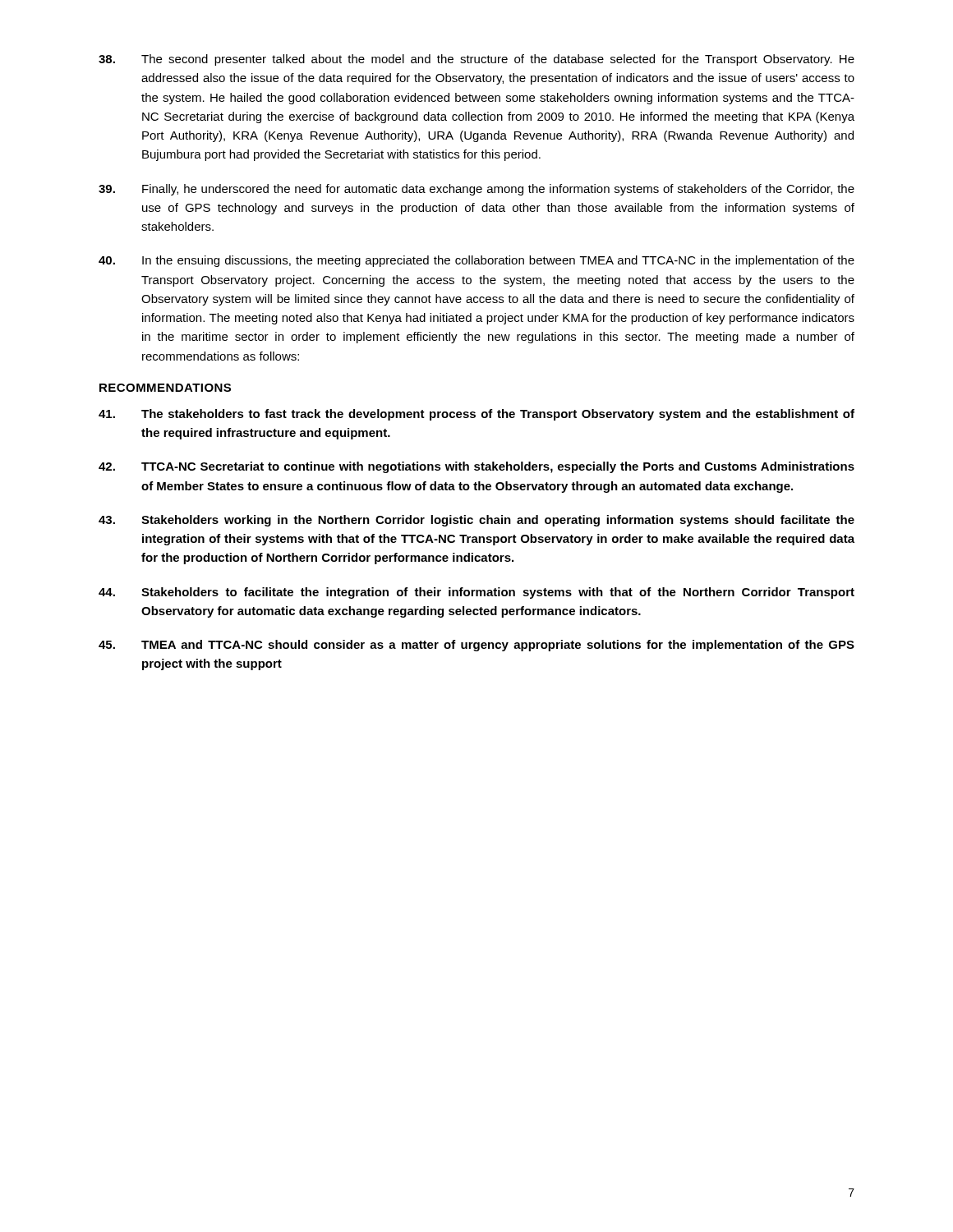The width and height of the screenshot is (953, 1232).
Task: Find the list item that reads "42. TTCA-NC Secretariat"
Action: tap(476, 476)
